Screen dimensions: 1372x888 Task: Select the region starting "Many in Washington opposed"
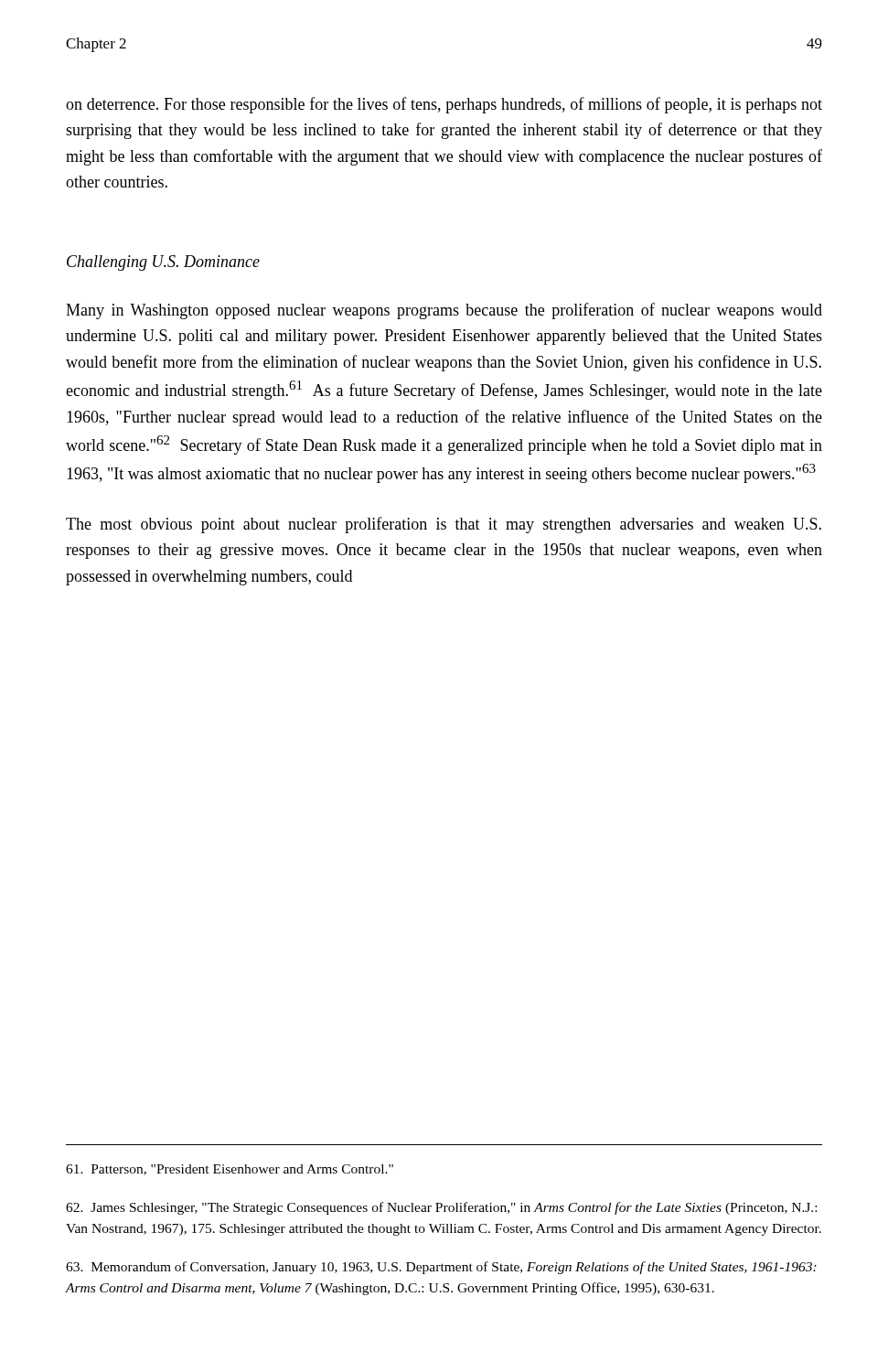click(444, 392)
